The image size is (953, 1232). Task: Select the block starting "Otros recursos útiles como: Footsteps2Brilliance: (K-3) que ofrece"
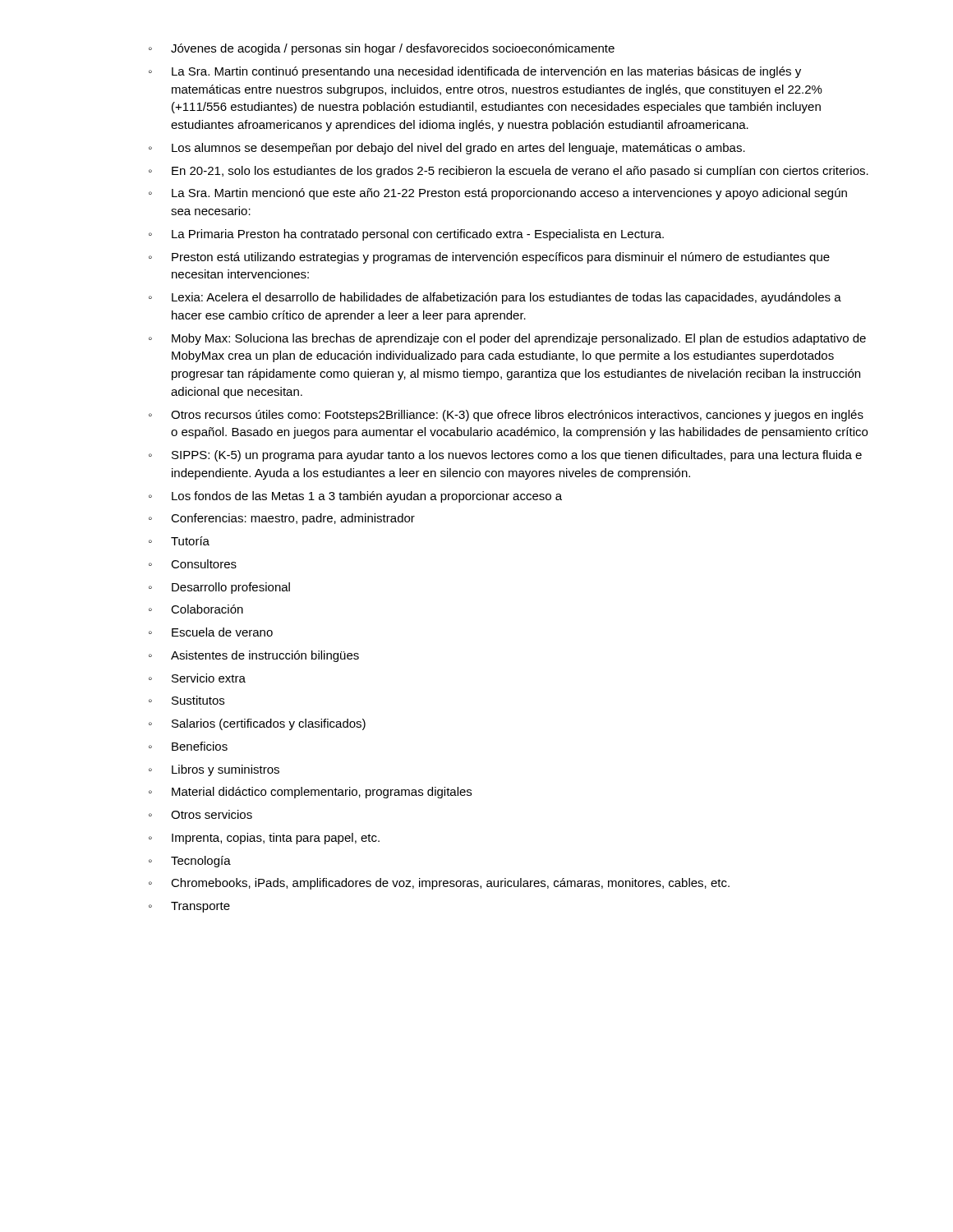click(x=520, y=423)
